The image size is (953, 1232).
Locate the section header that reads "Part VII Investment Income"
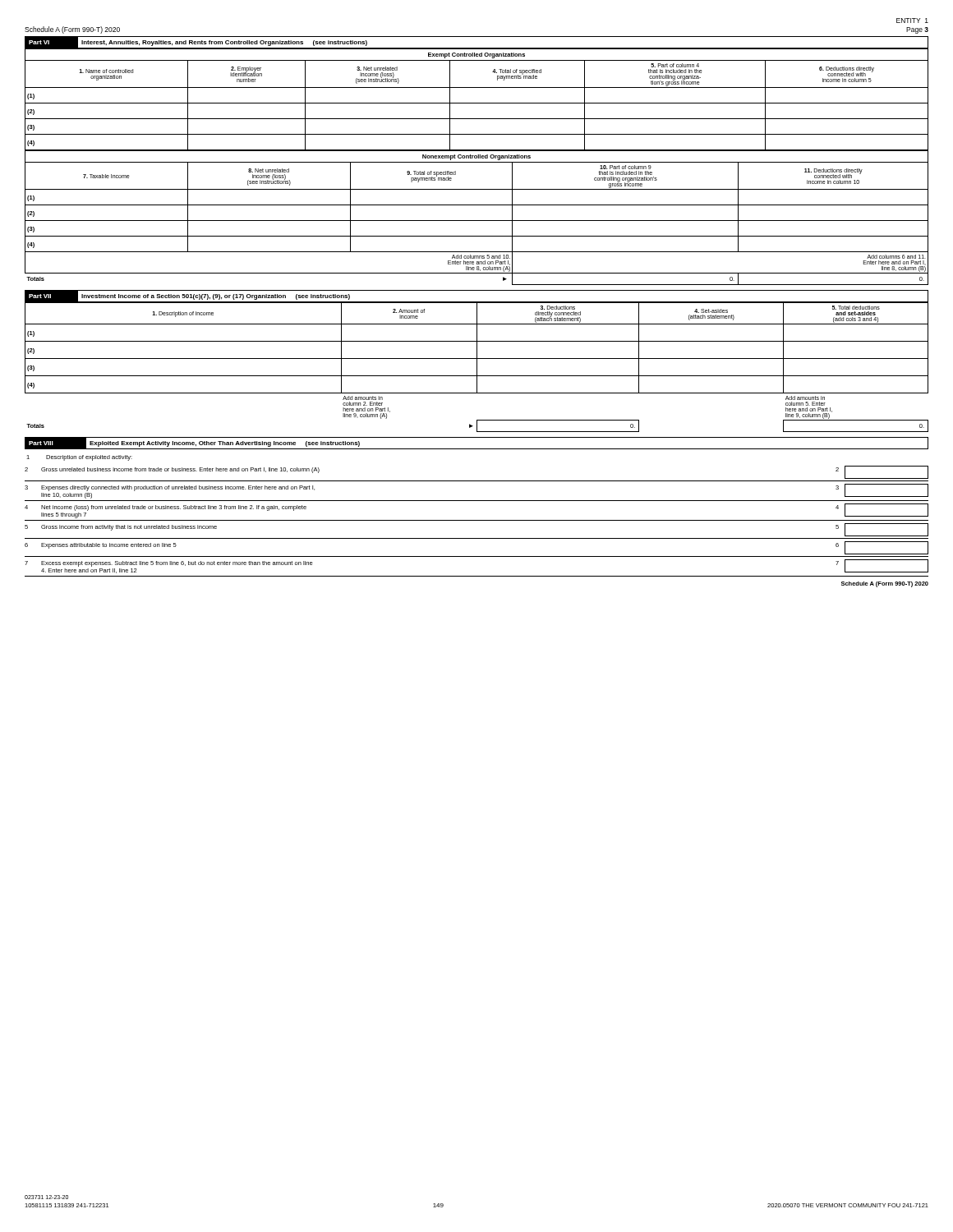476,296
